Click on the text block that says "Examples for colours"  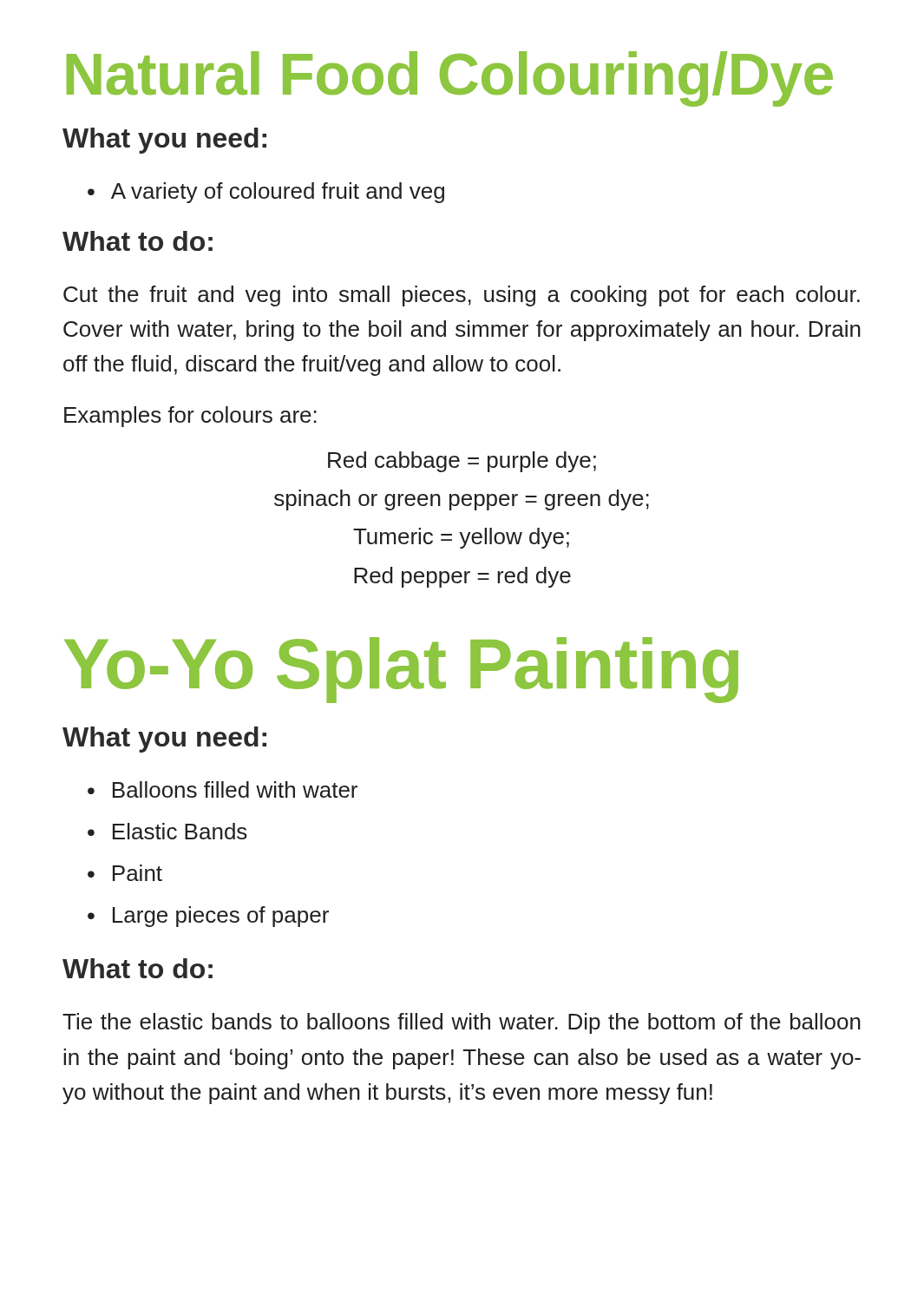pyautogui.click(x=190, y=417)
